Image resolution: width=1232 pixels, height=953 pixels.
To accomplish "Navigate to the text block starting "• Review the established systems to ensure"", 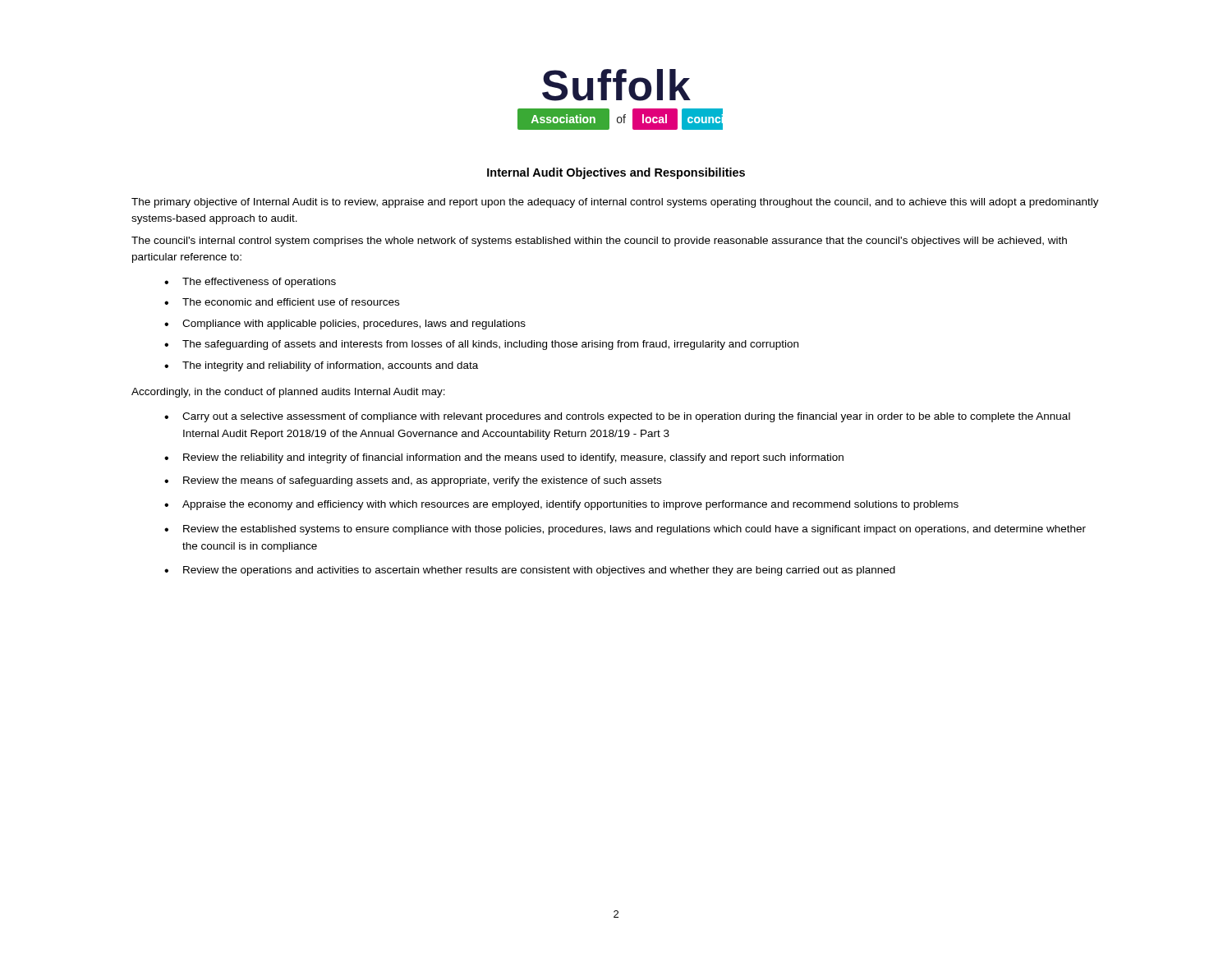I will click(x=632, y=538).
